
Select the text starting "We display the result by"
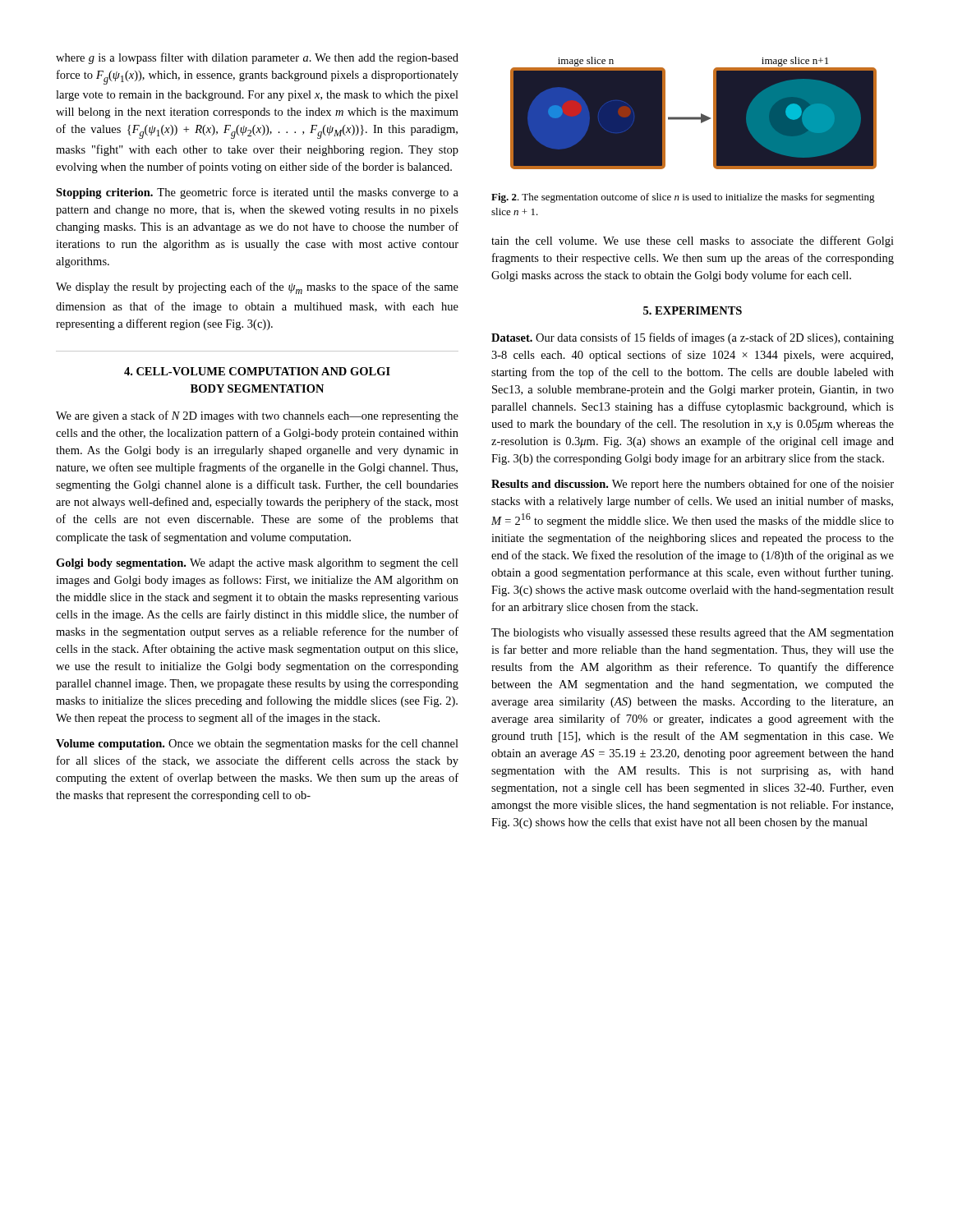pyautogui.click(x=257, y=306)
